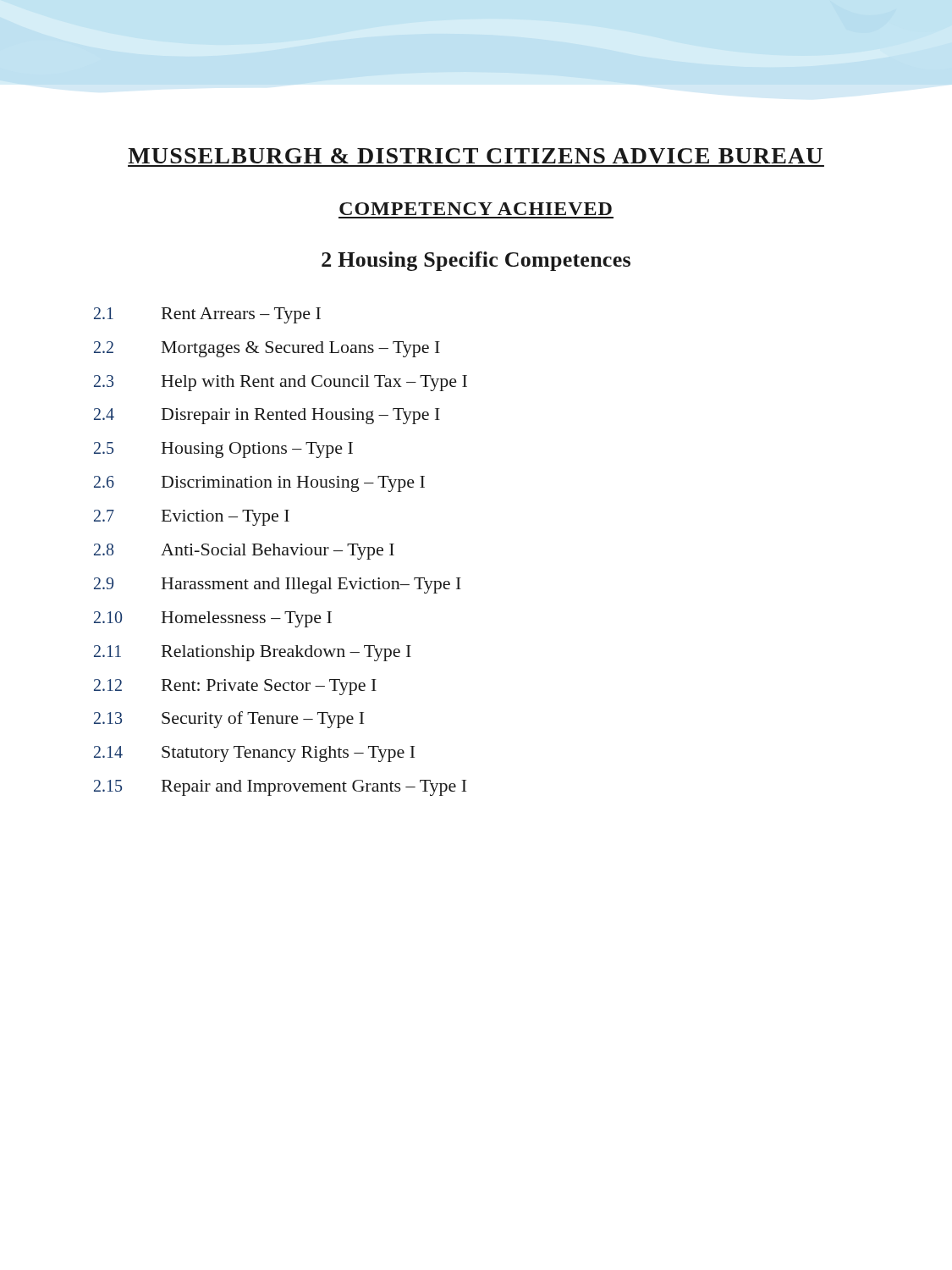952x1270 pixels.
Task: Locate the passage starting "2.5 Housing Options – Type I"
Action: pos(223,448)
